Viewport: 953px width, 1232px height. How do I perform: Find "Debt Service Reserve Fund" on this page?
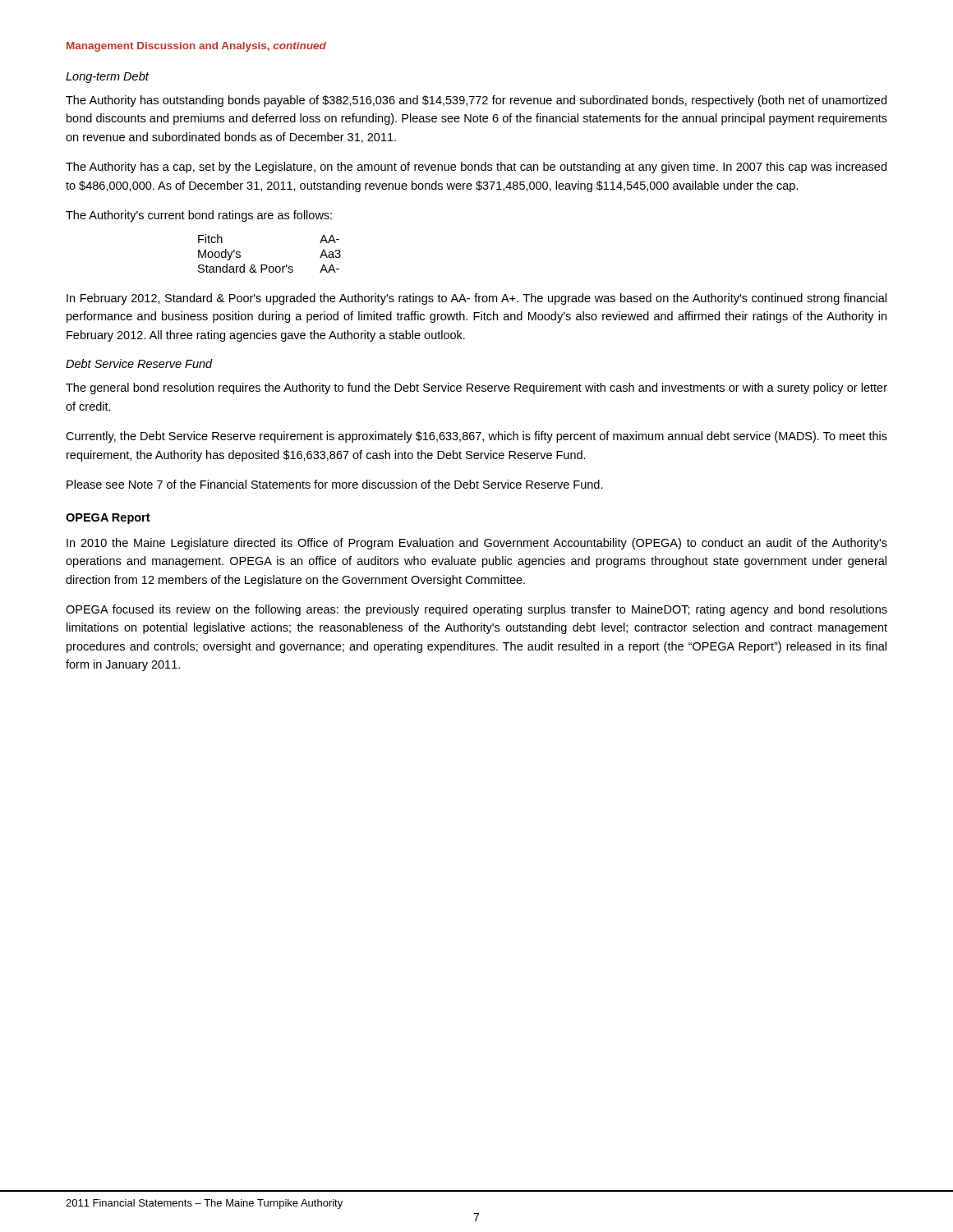coord(139,364)
